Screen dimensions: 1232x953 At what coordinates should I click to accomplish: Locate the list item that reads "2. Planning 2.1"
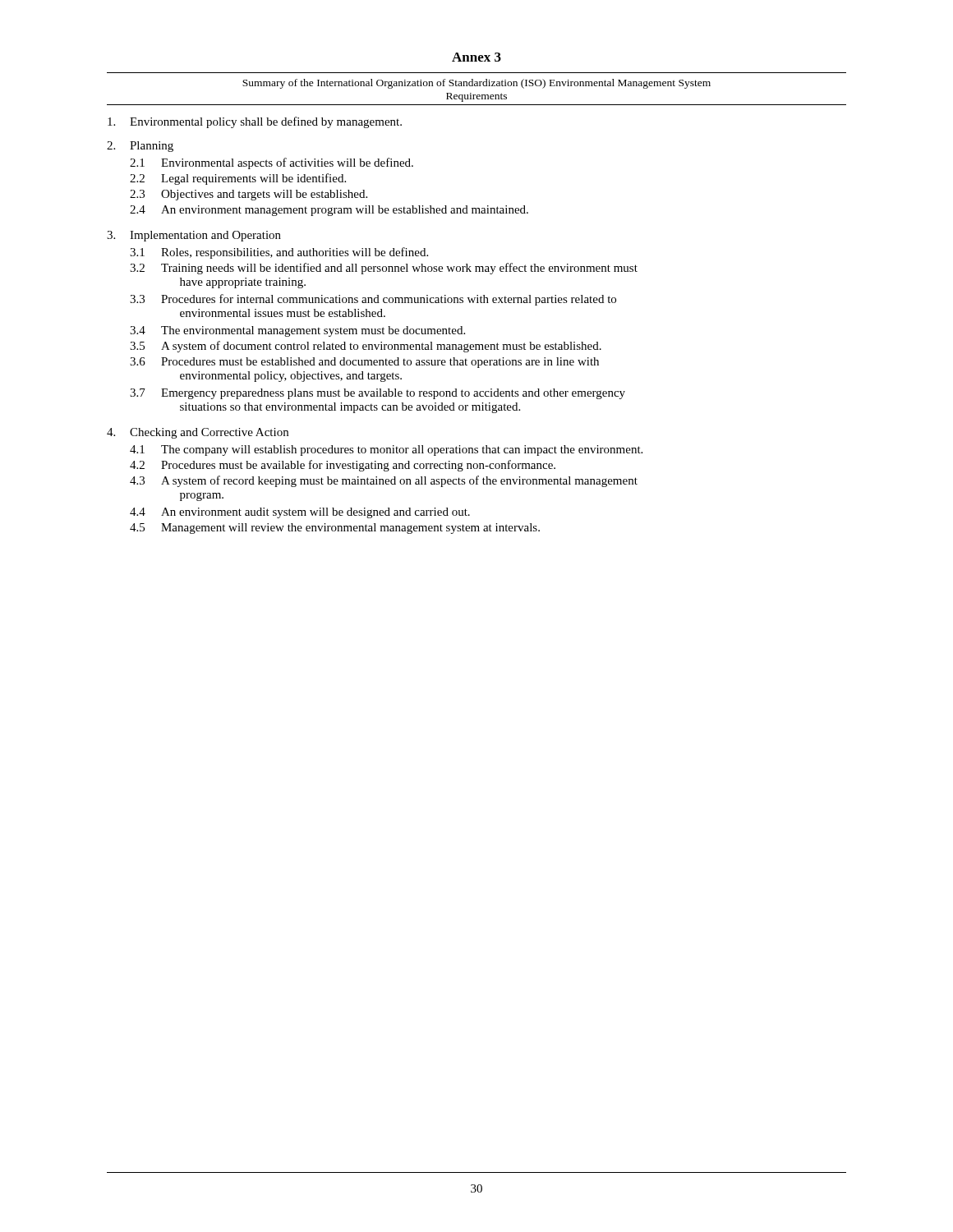coord(140,147)
